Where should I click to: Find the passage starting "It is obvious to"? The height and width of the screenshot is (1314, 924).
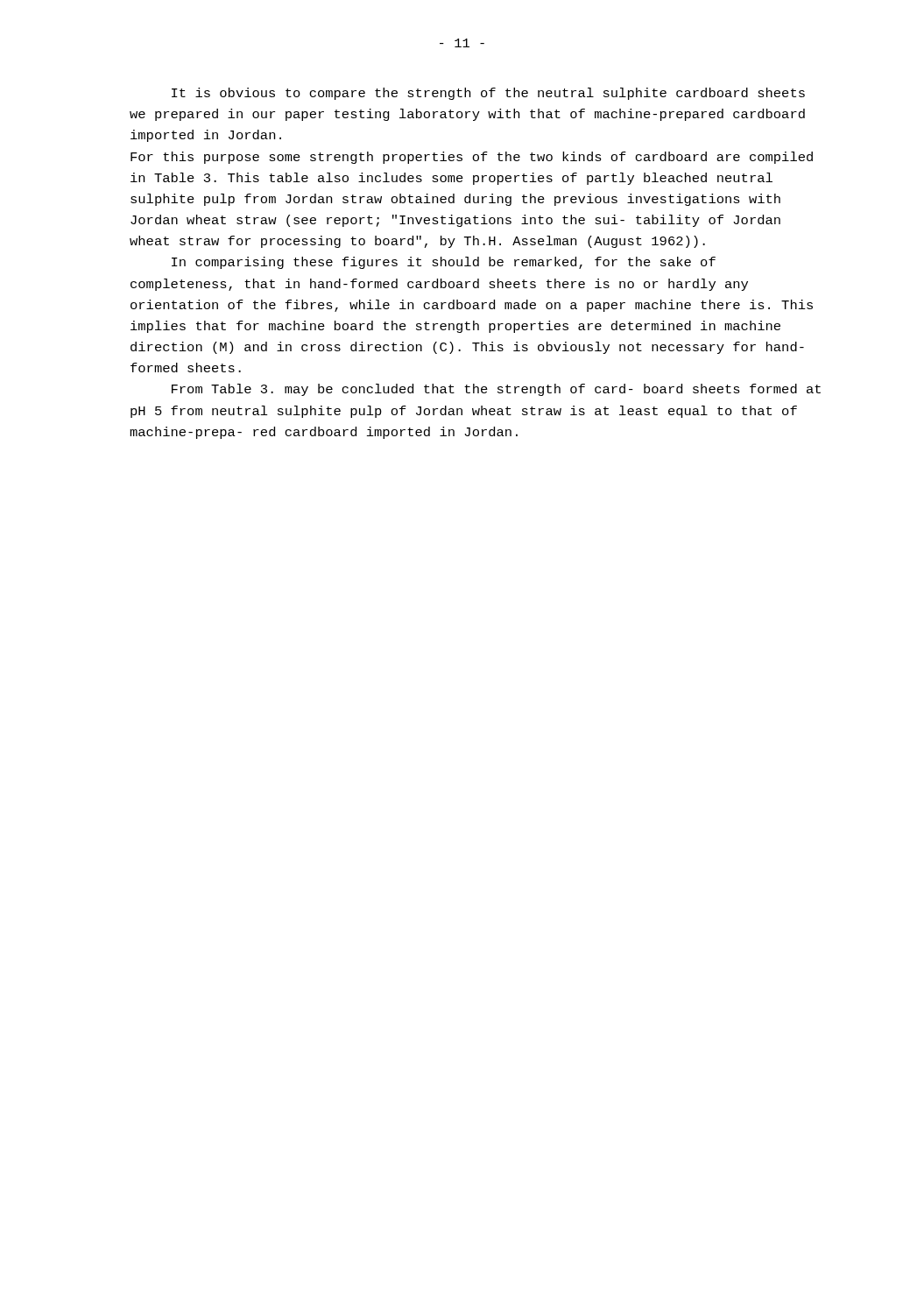479,263
